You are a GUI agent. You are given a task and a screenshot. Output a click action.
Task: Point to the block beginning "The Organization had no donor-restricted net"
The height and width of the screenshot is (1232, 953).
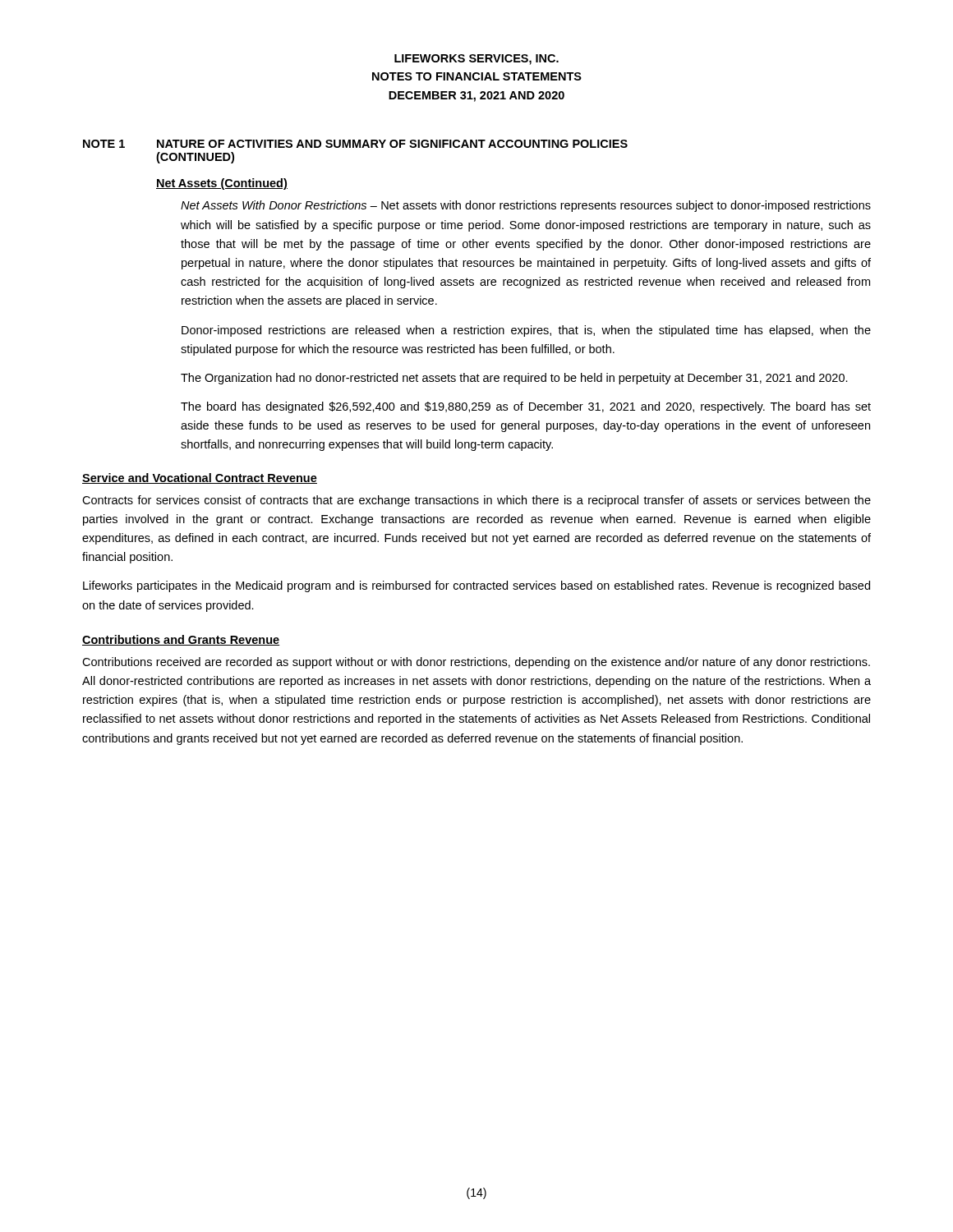pos(515,378)
